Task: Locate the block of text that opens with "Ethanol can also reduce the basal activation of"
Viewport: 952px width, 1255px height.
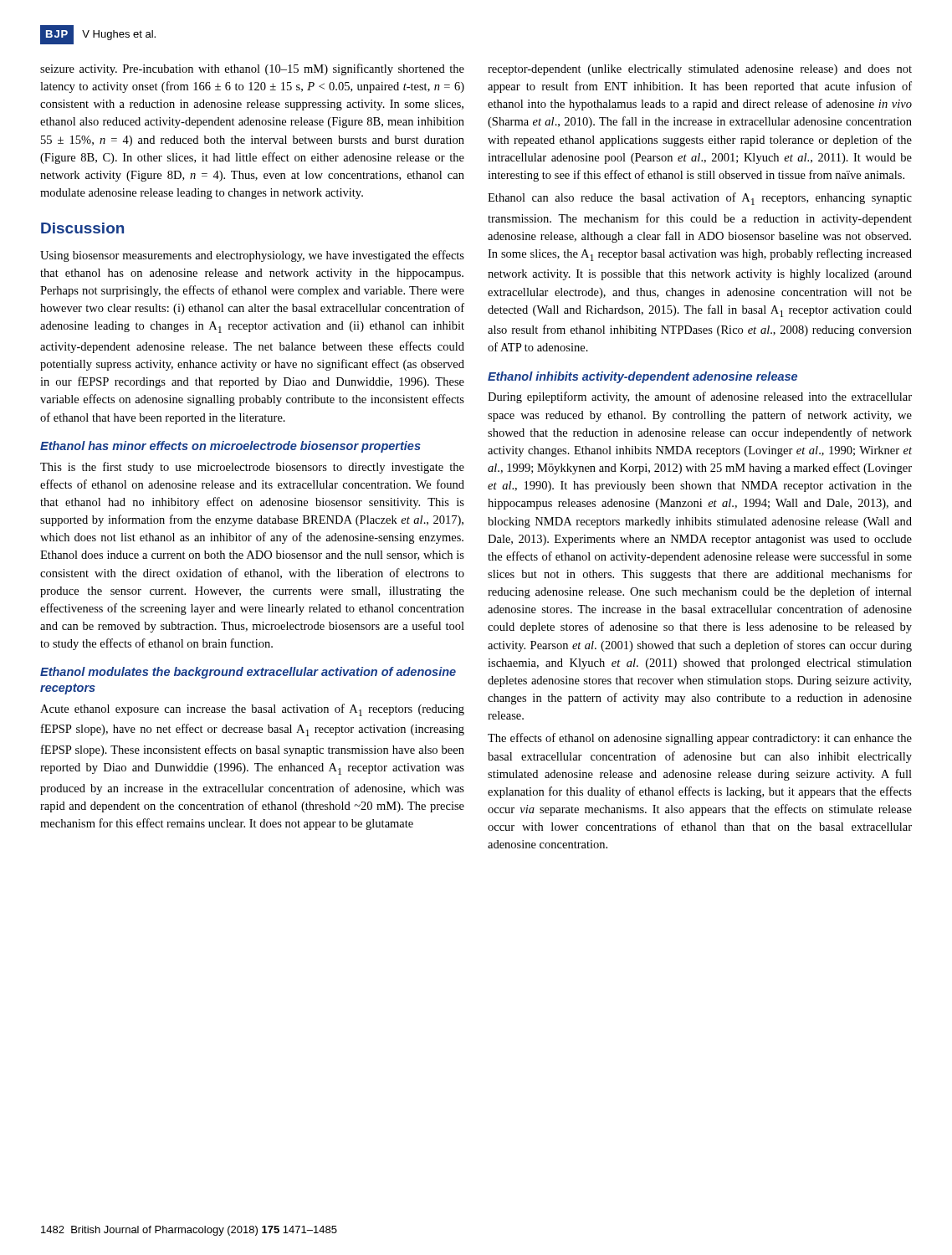Action: (700, 273)
